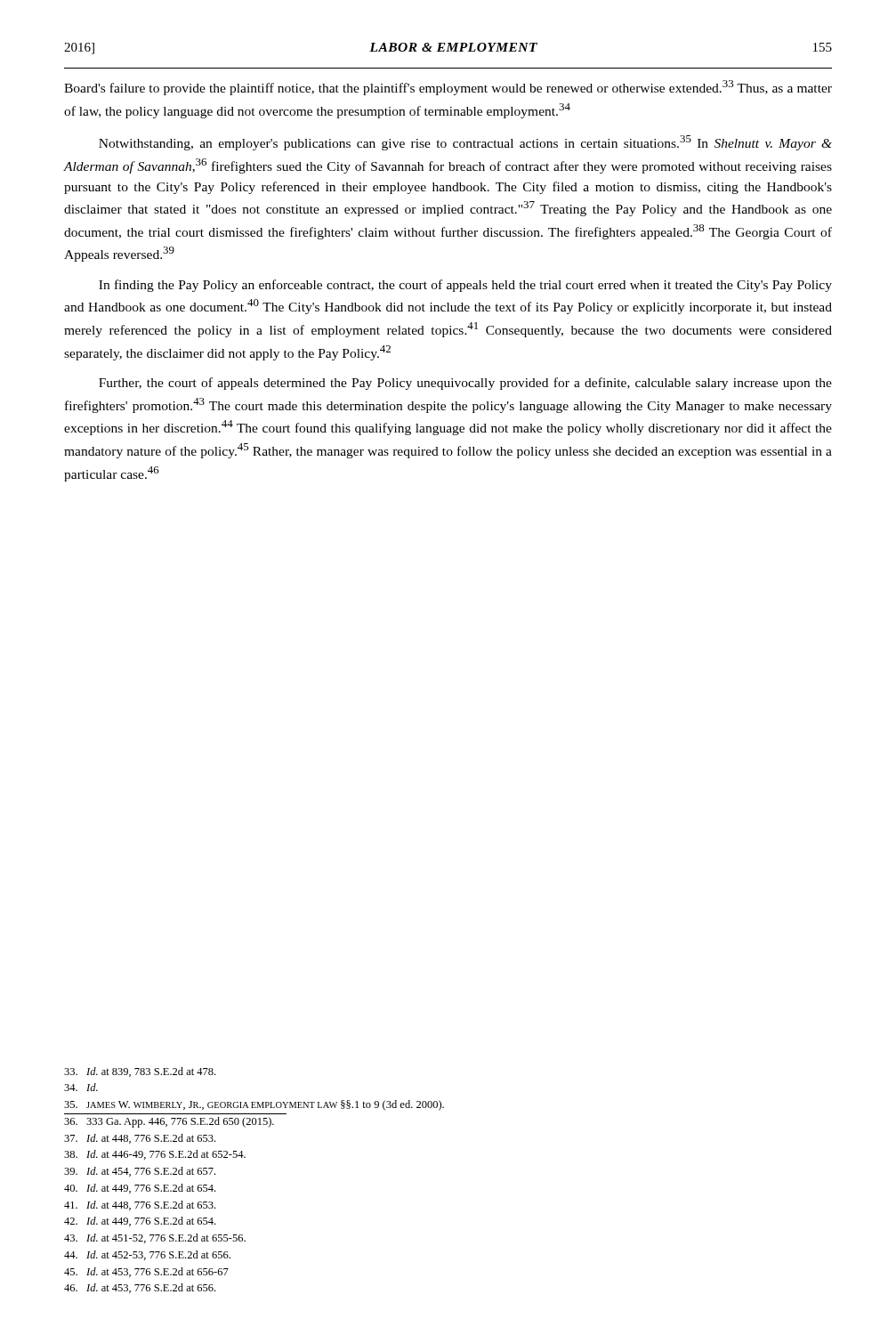The height and width of the screenshot is (1335, 896).
Task: Navigate to the element starting "Id. at 446-49, 776 S.E.2d at"
Action: coord(155,1155)
